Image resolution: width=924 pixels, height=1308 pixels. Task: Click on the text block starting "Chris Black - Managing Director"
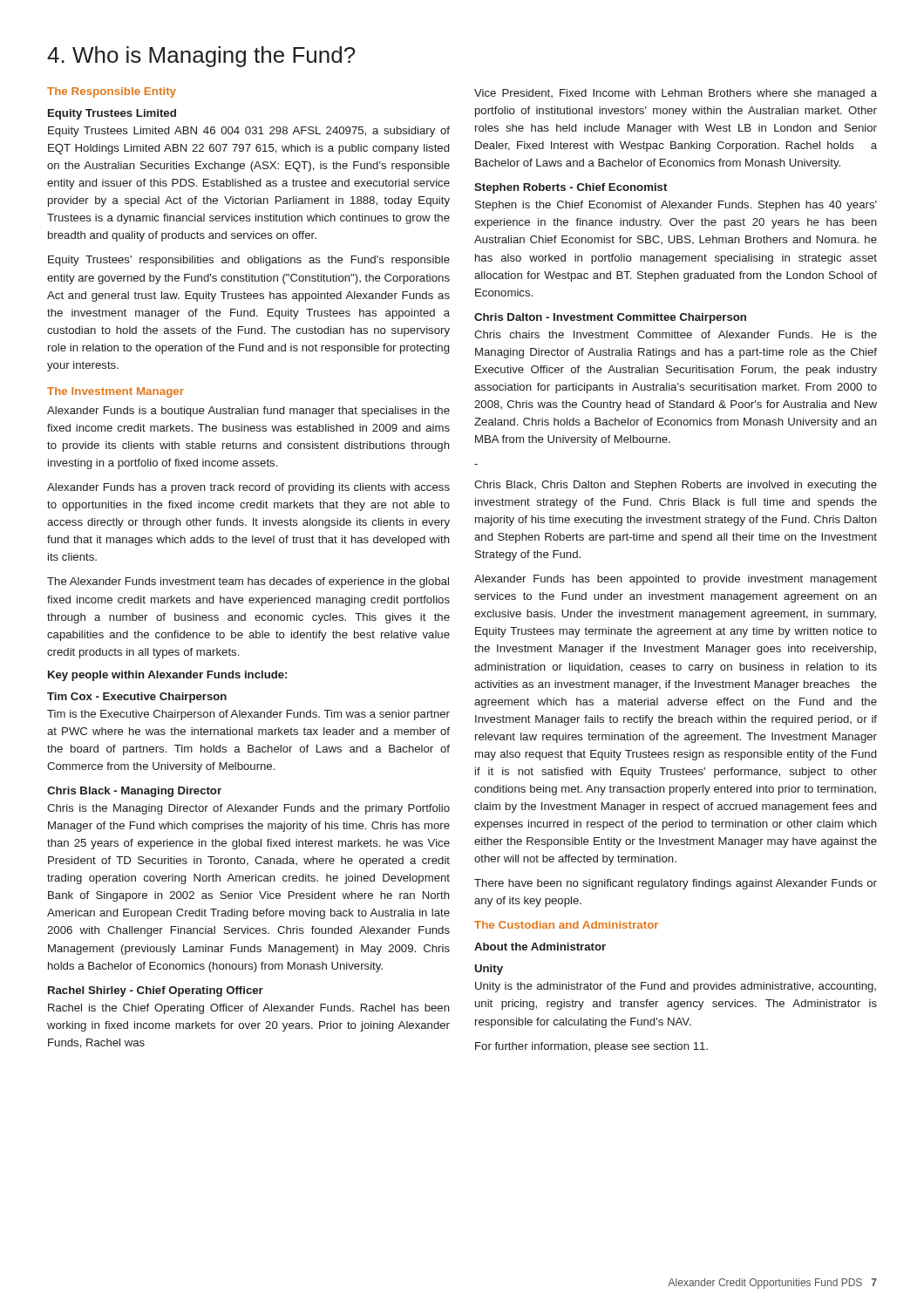pos(134,792)
